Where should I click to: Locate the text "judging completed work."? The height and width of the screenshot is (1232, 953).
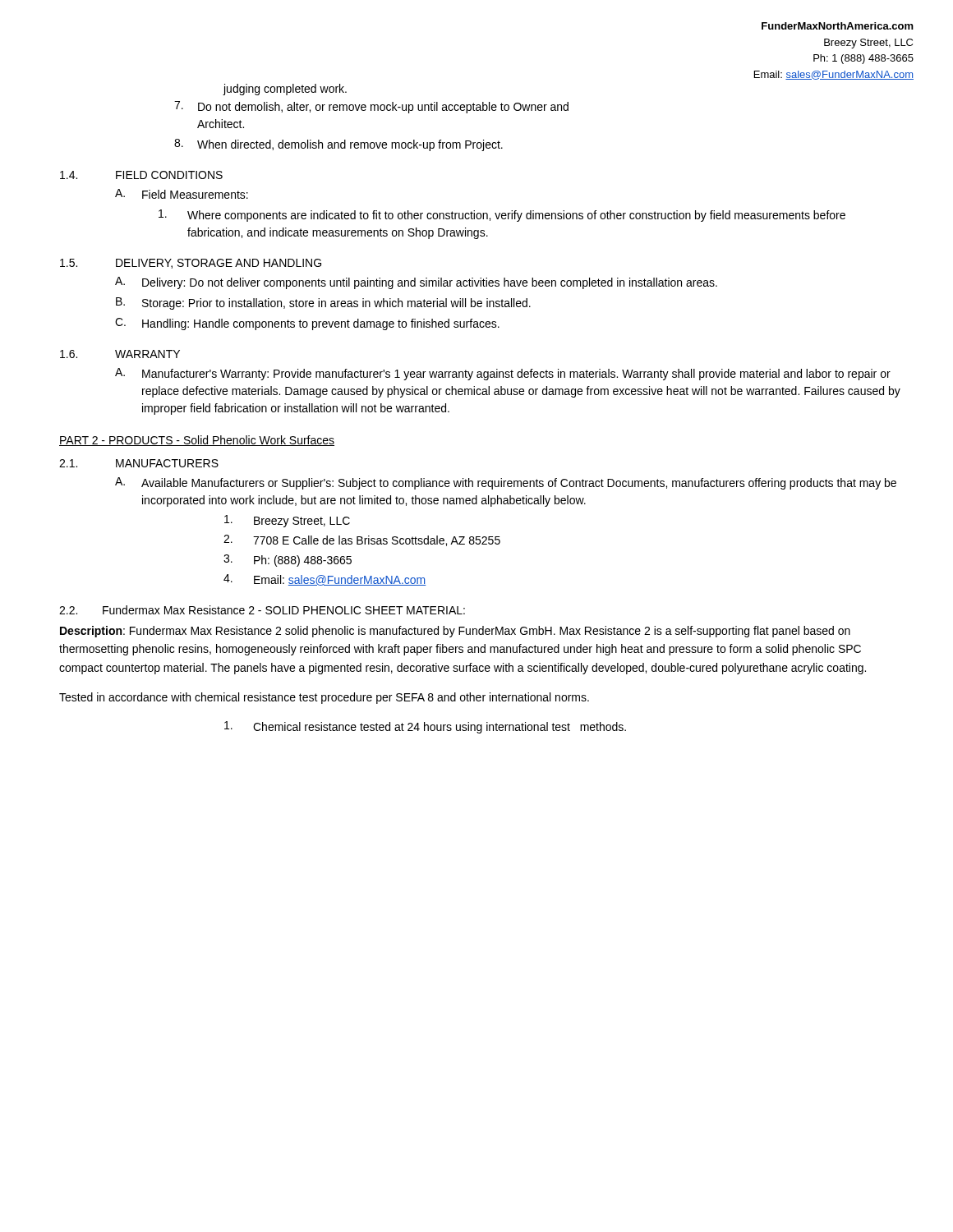285,89
